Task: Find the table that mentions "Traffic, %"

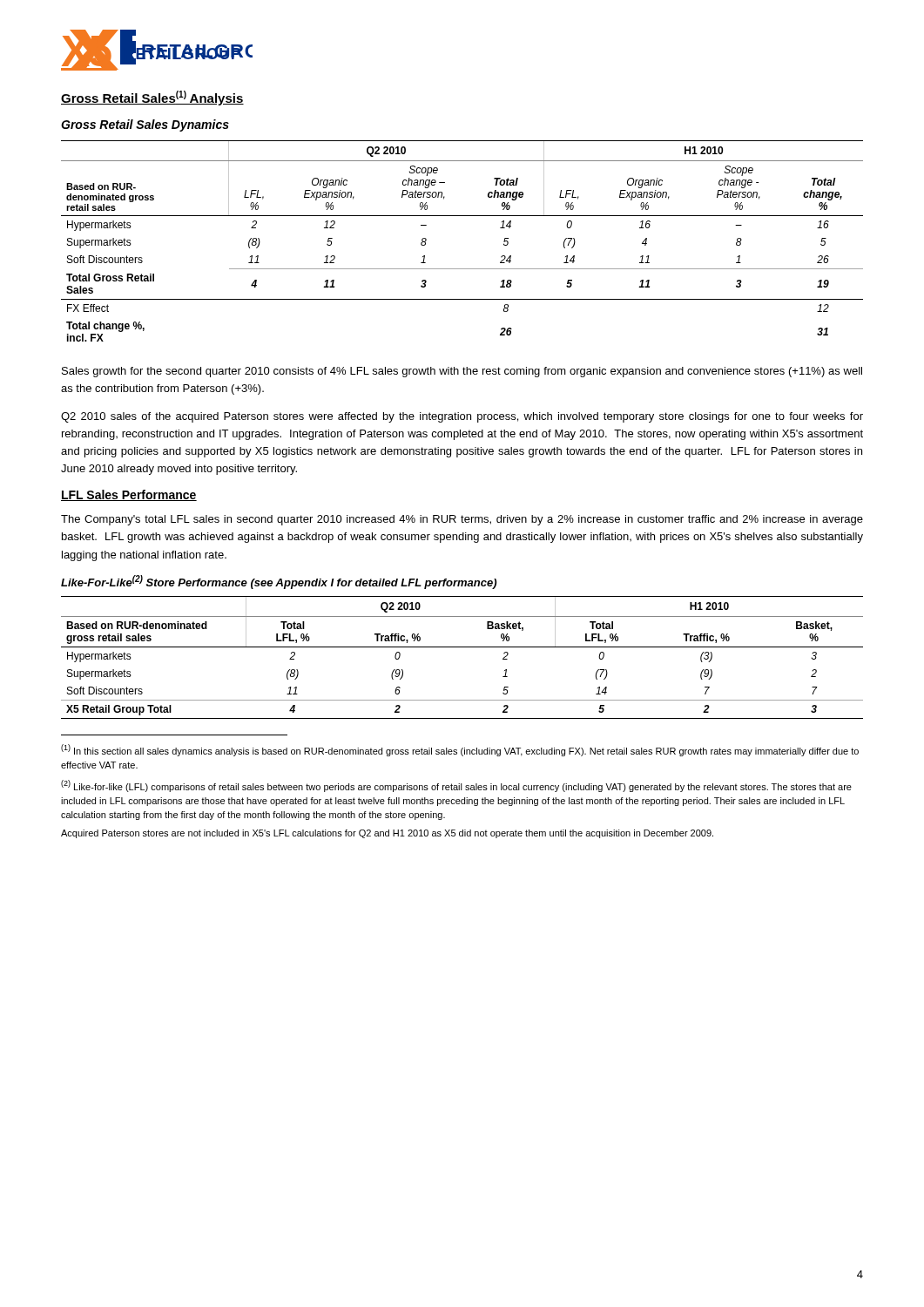Action: click(462, 658)
